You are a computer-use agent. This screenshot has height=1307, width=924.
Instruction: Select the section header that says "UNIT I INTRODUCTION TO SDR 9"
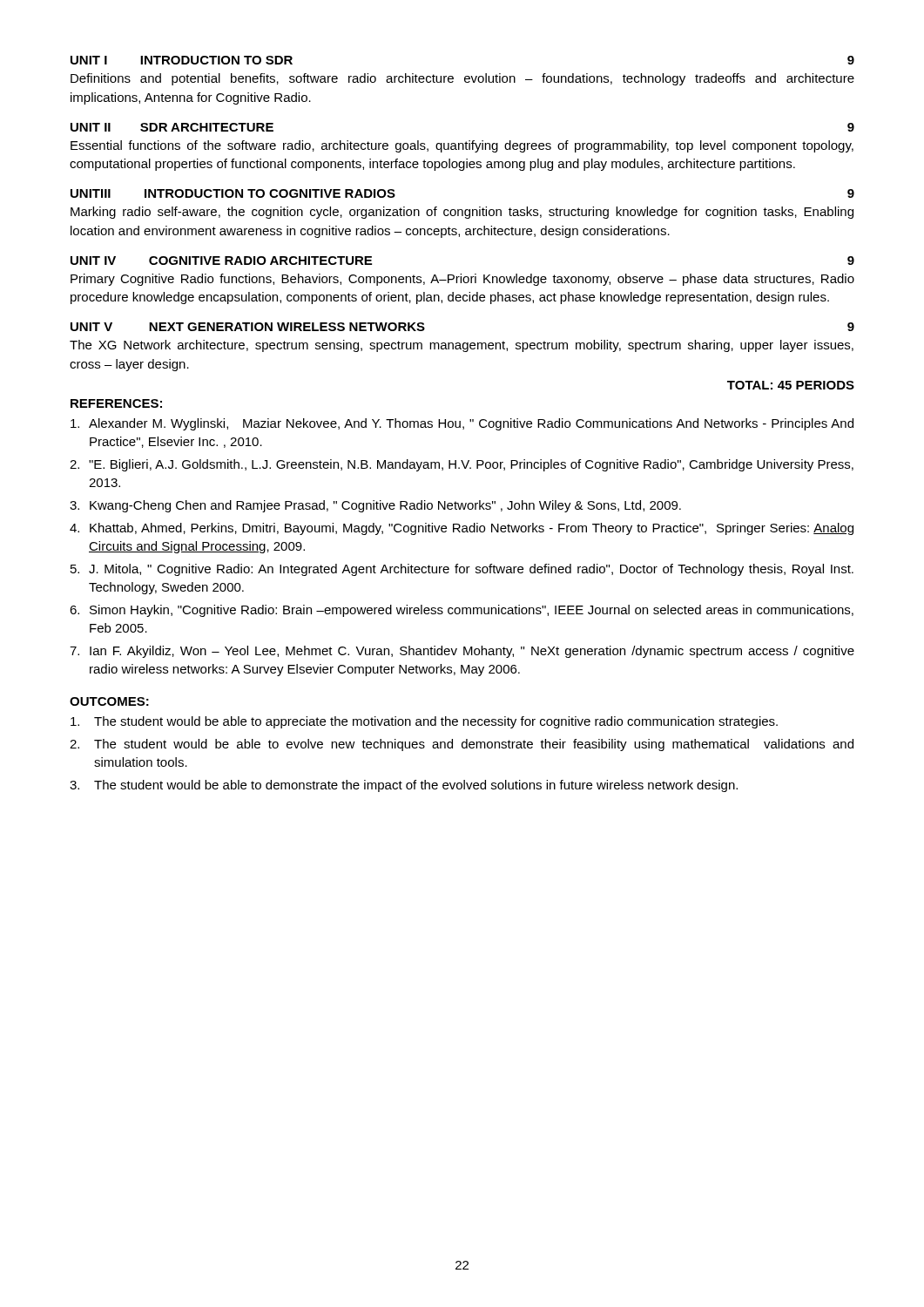tap(90, 60)
